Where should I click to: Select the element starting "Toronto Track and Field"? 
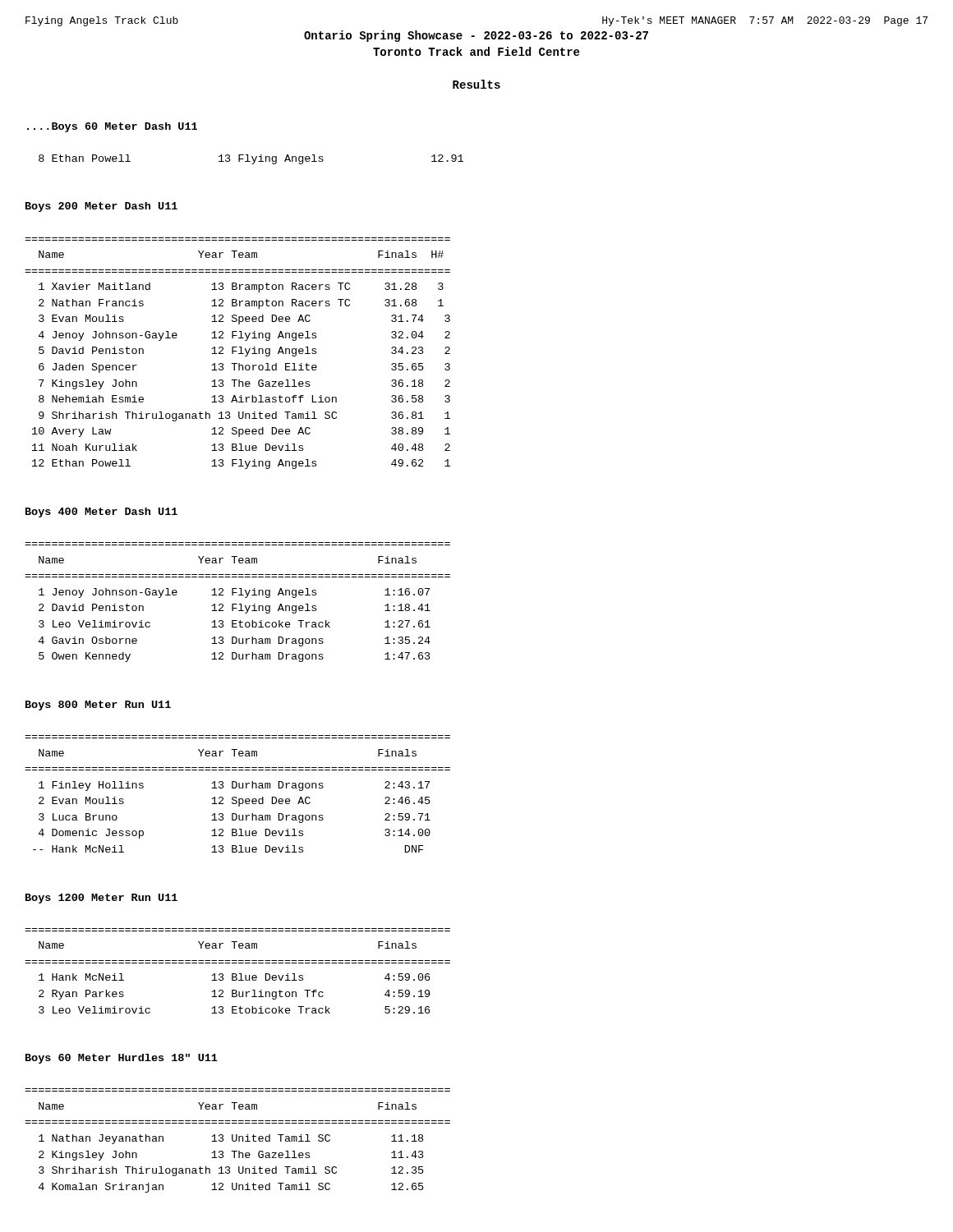(476, 53)
